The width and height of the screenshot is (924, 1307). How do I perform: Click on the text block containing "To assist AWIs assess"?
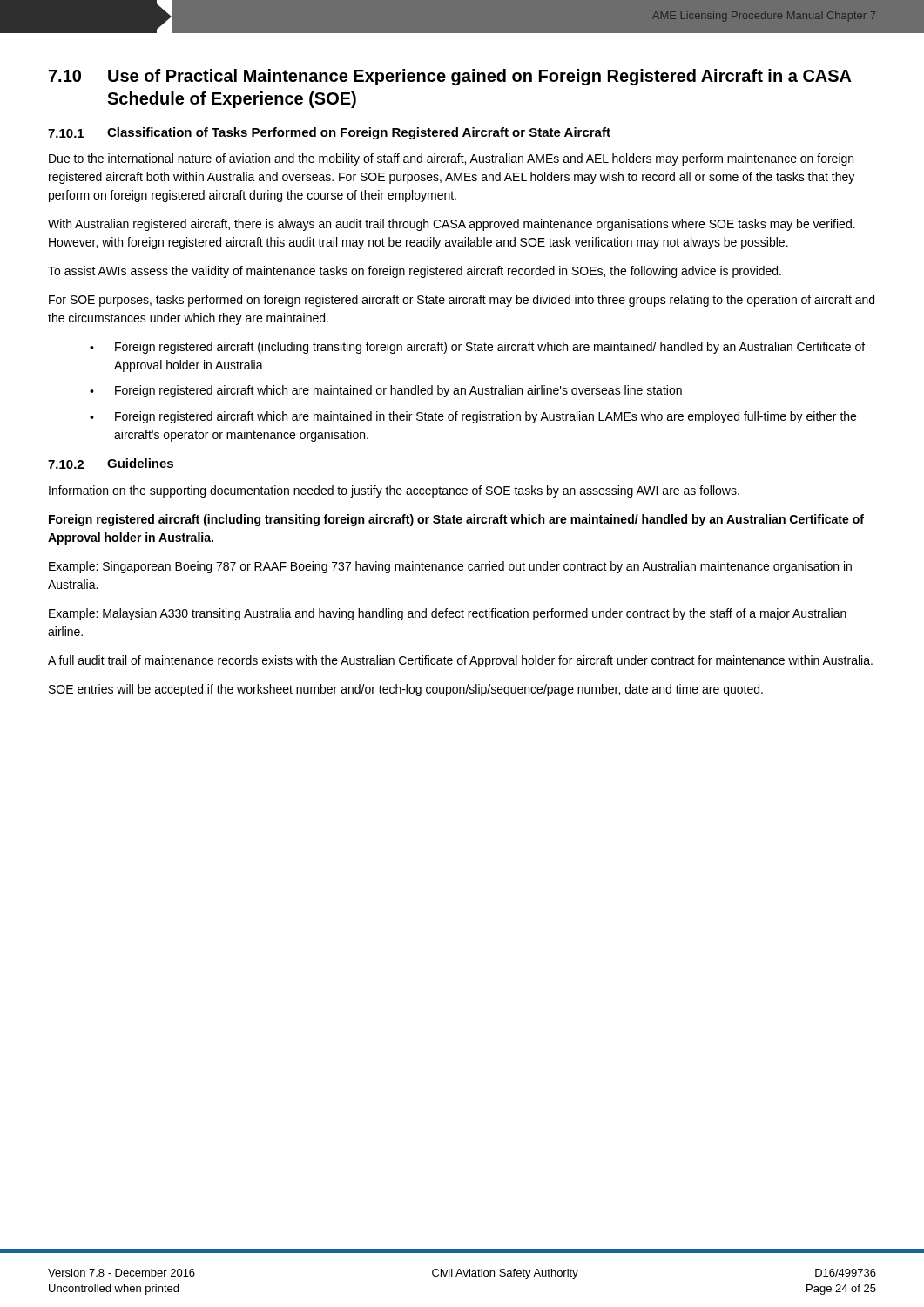pyautogui.click(x=415, y=271)
